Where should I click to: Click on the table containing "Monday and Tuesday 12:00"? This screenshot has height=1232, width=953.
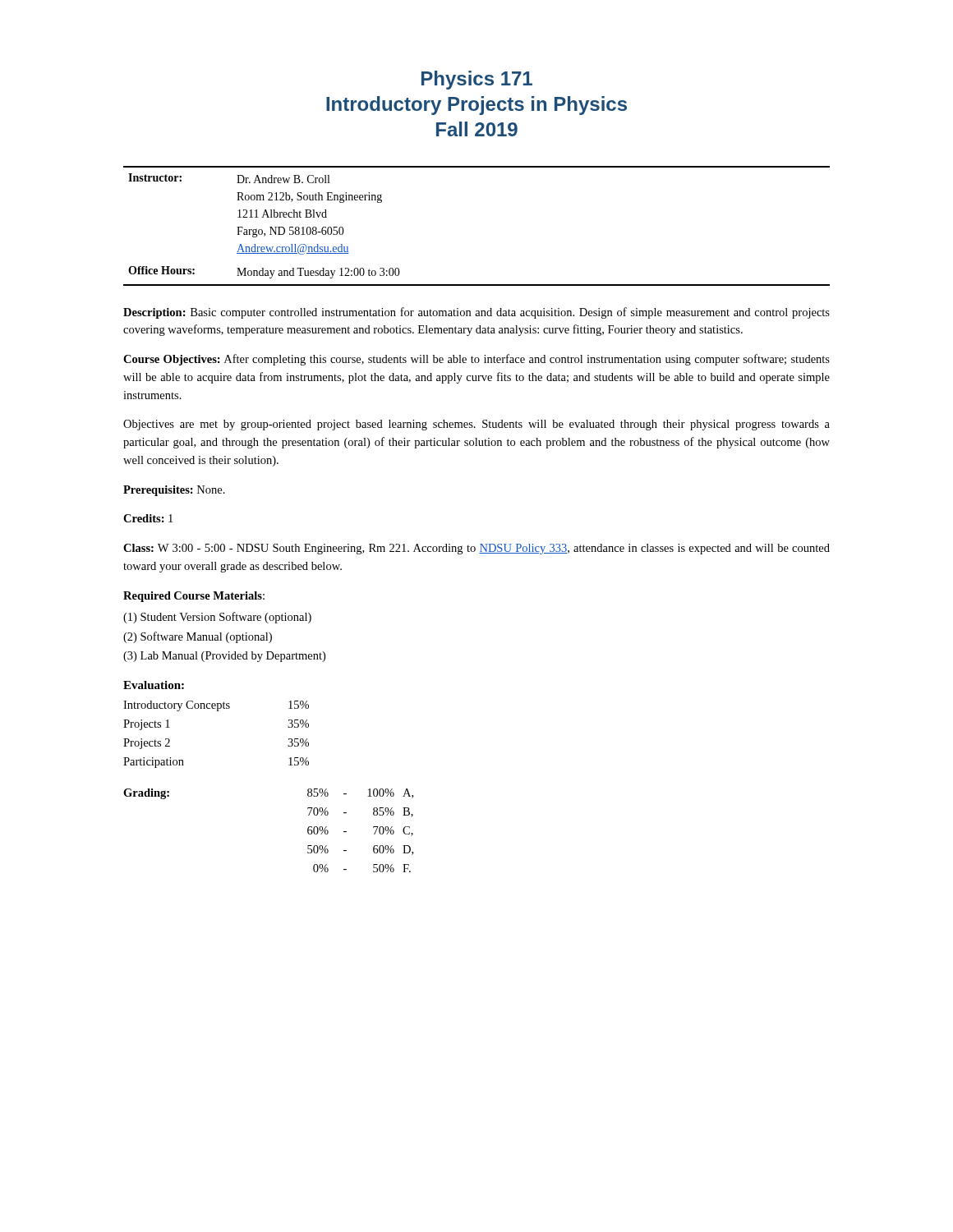pyautogui.click(x=476, y=226)
